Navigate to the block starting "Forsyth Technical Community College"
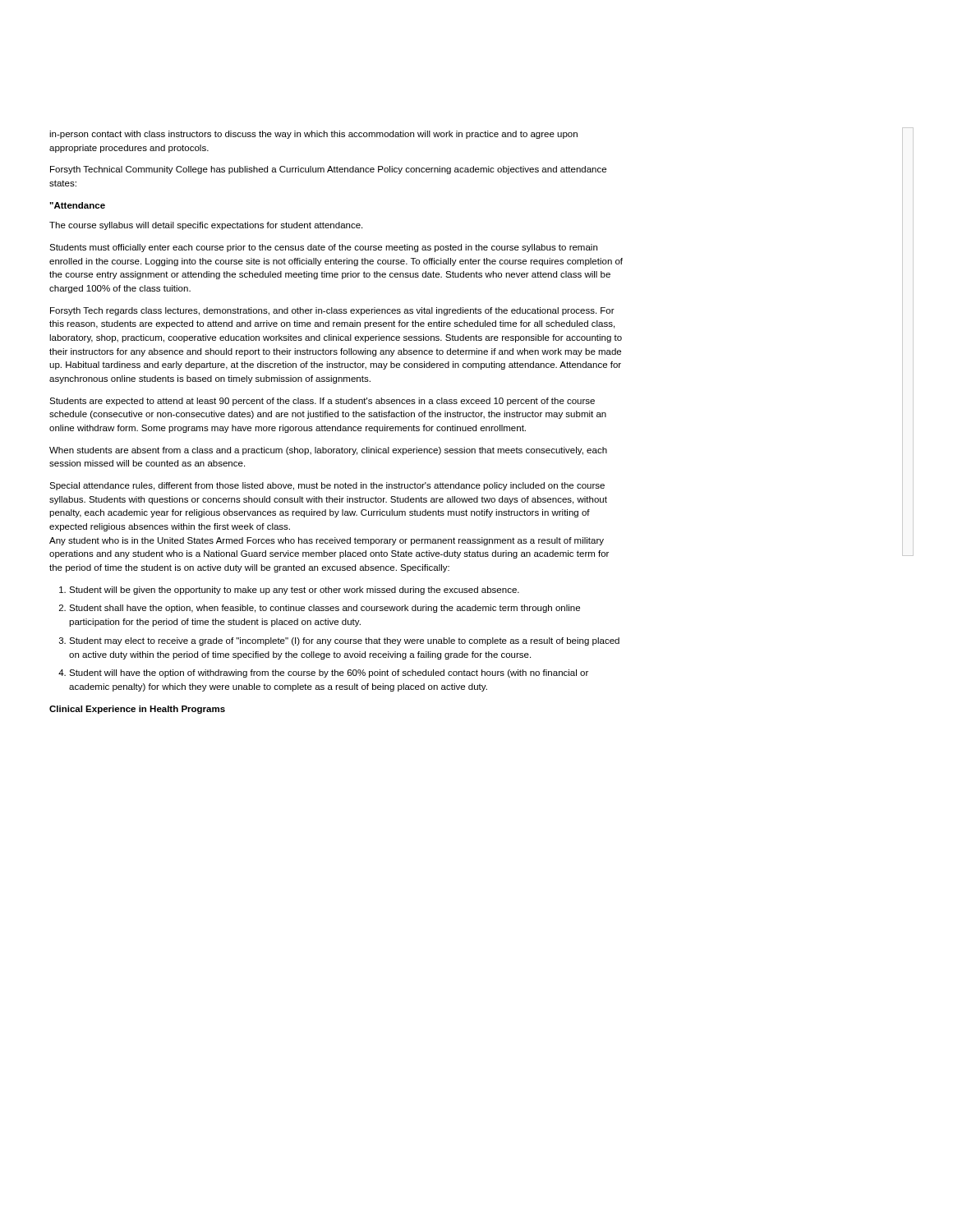This screenshot has width=953, height=1232. click(337, 177)
